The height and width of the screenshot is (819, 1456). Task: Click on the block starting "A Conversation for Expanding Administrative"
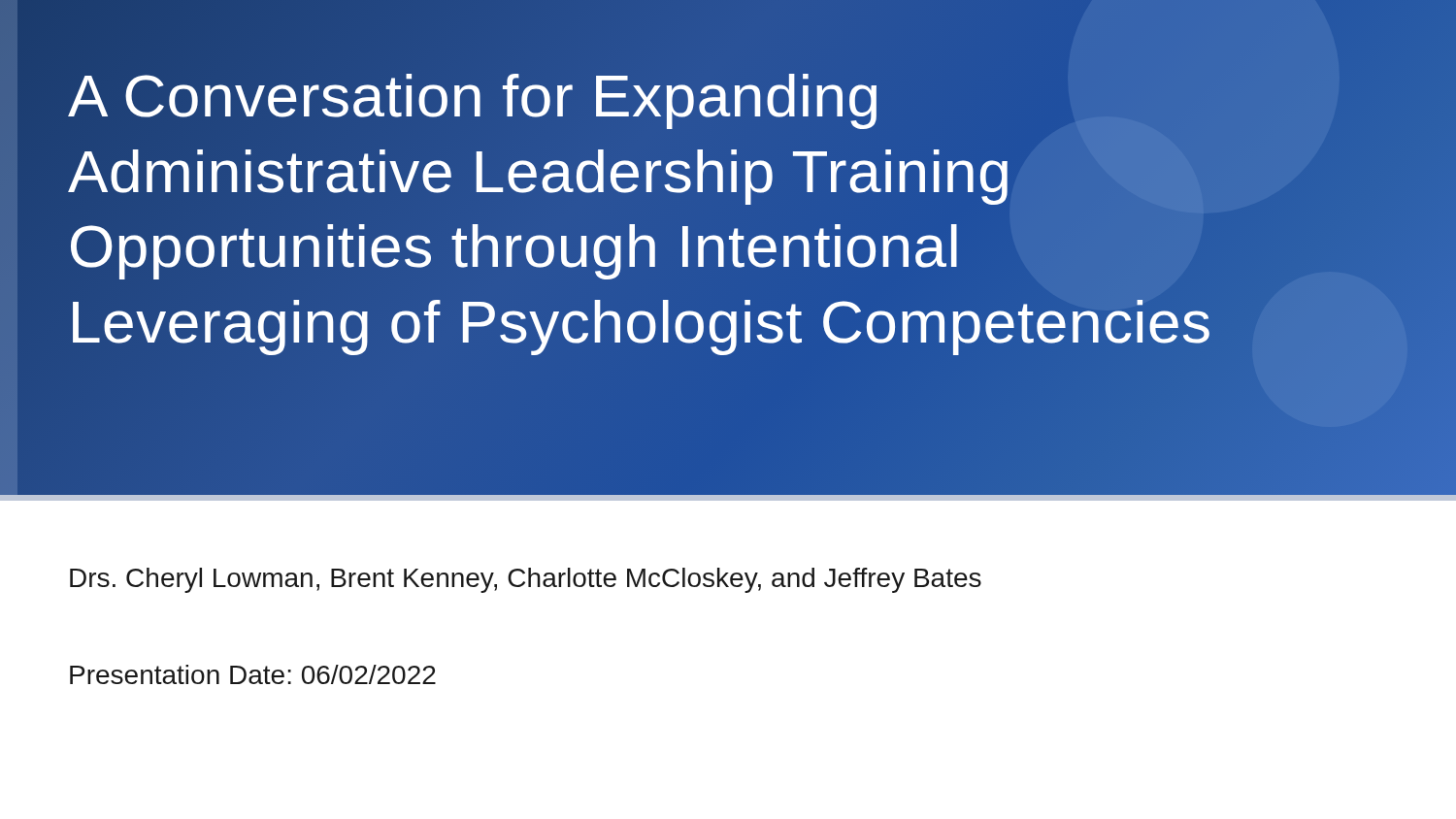[640, 208]
